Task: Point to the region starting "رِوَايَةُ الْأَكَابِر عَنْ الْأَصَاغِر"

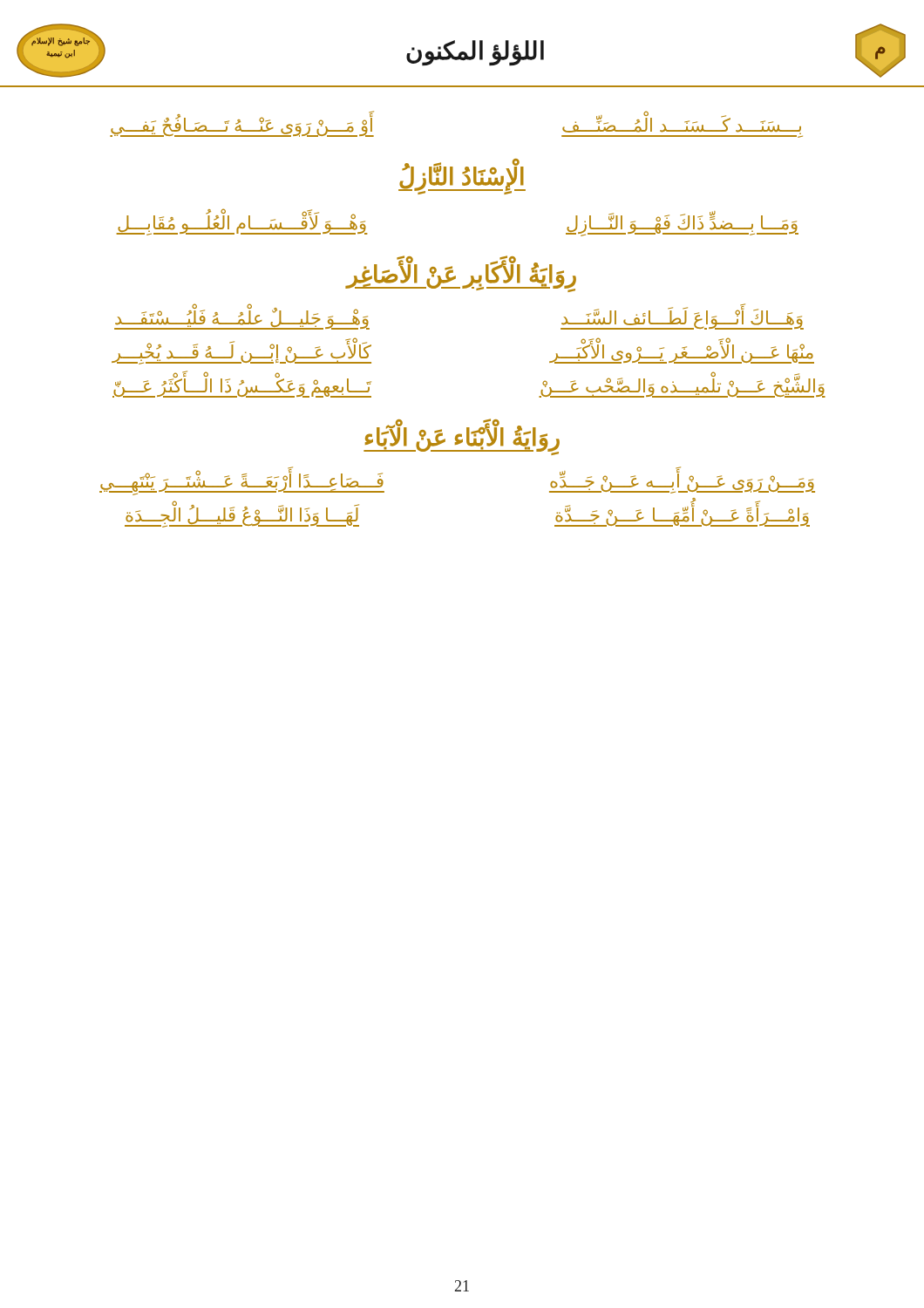Action: [x=462, y=275]
